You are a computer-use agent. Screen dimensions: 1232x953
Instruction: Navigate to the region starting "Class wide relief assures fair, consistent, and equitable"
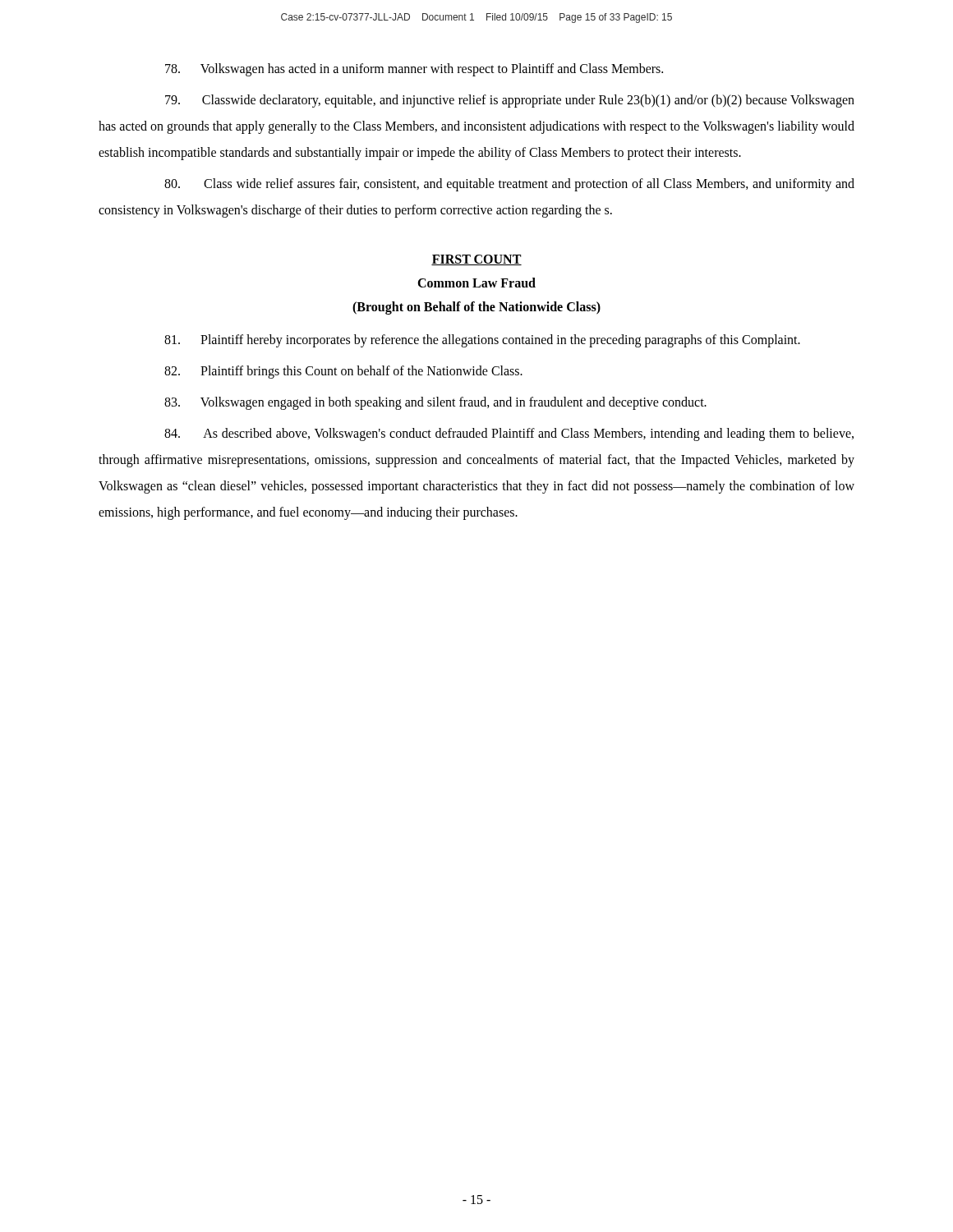(x=476, y=197)
